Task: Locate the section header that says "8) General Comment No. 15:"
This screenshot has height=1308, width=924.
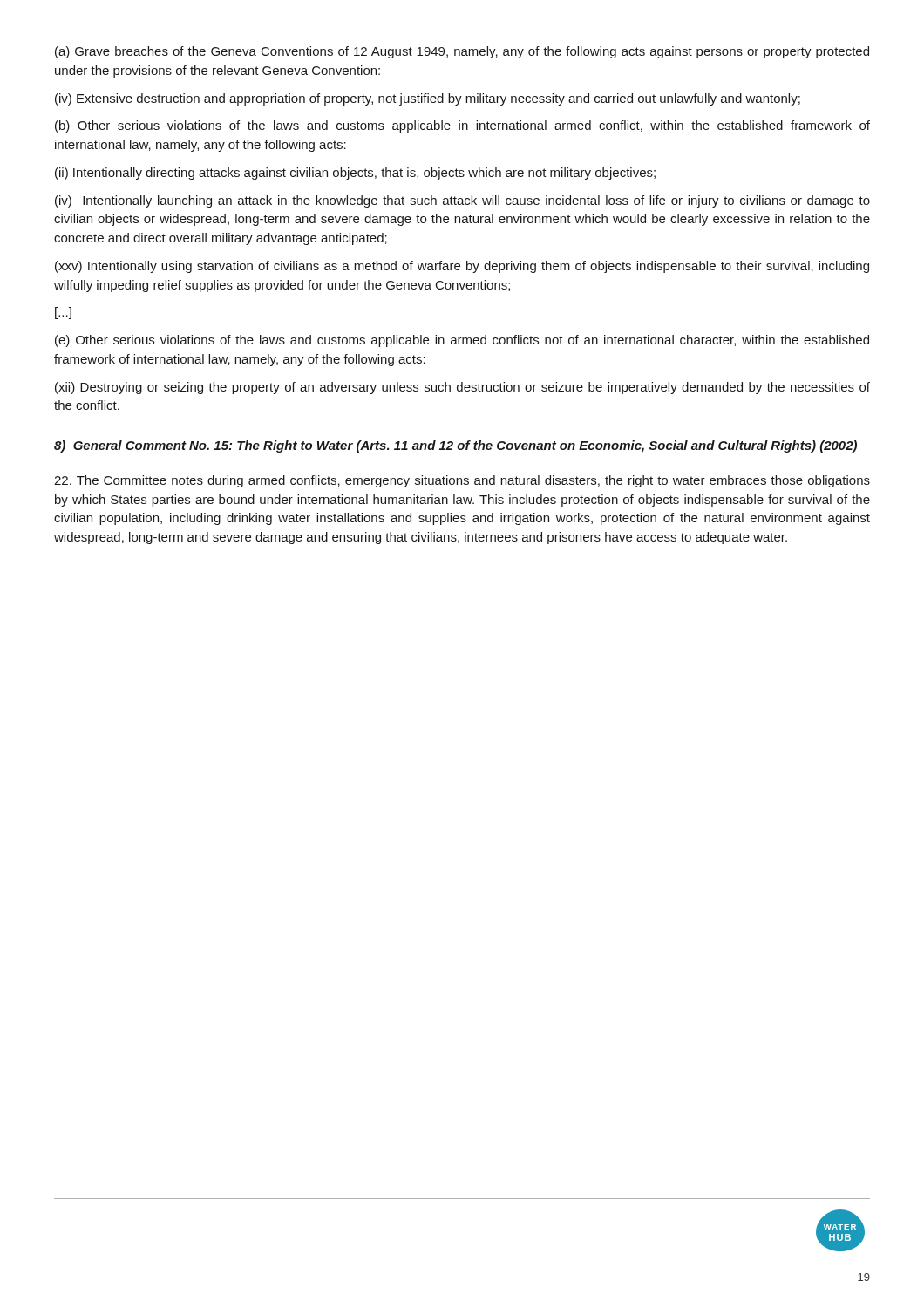Action: 456,445
